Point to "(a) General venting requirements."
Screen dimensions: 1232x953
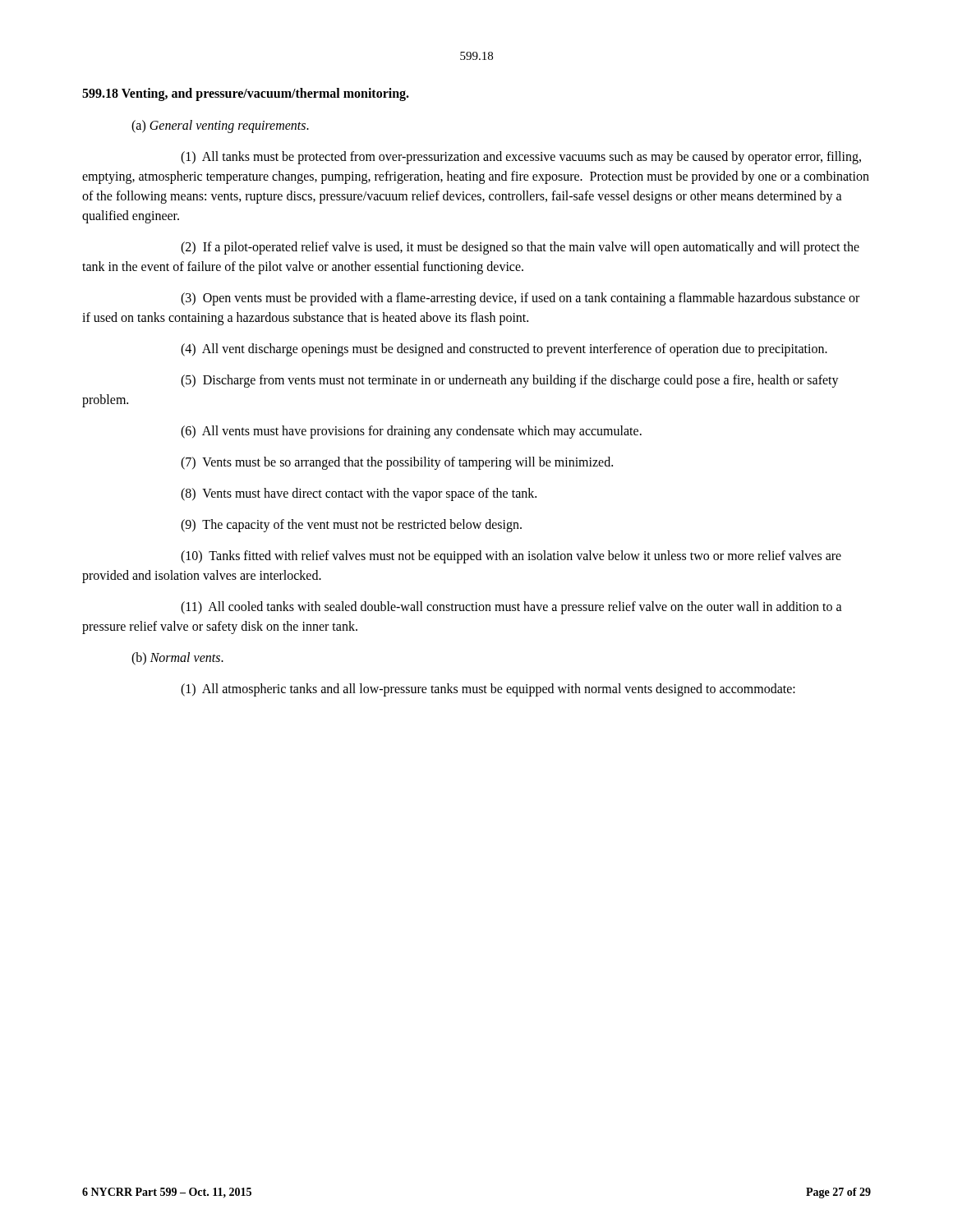pyautogui.click(x=220, y=125)
